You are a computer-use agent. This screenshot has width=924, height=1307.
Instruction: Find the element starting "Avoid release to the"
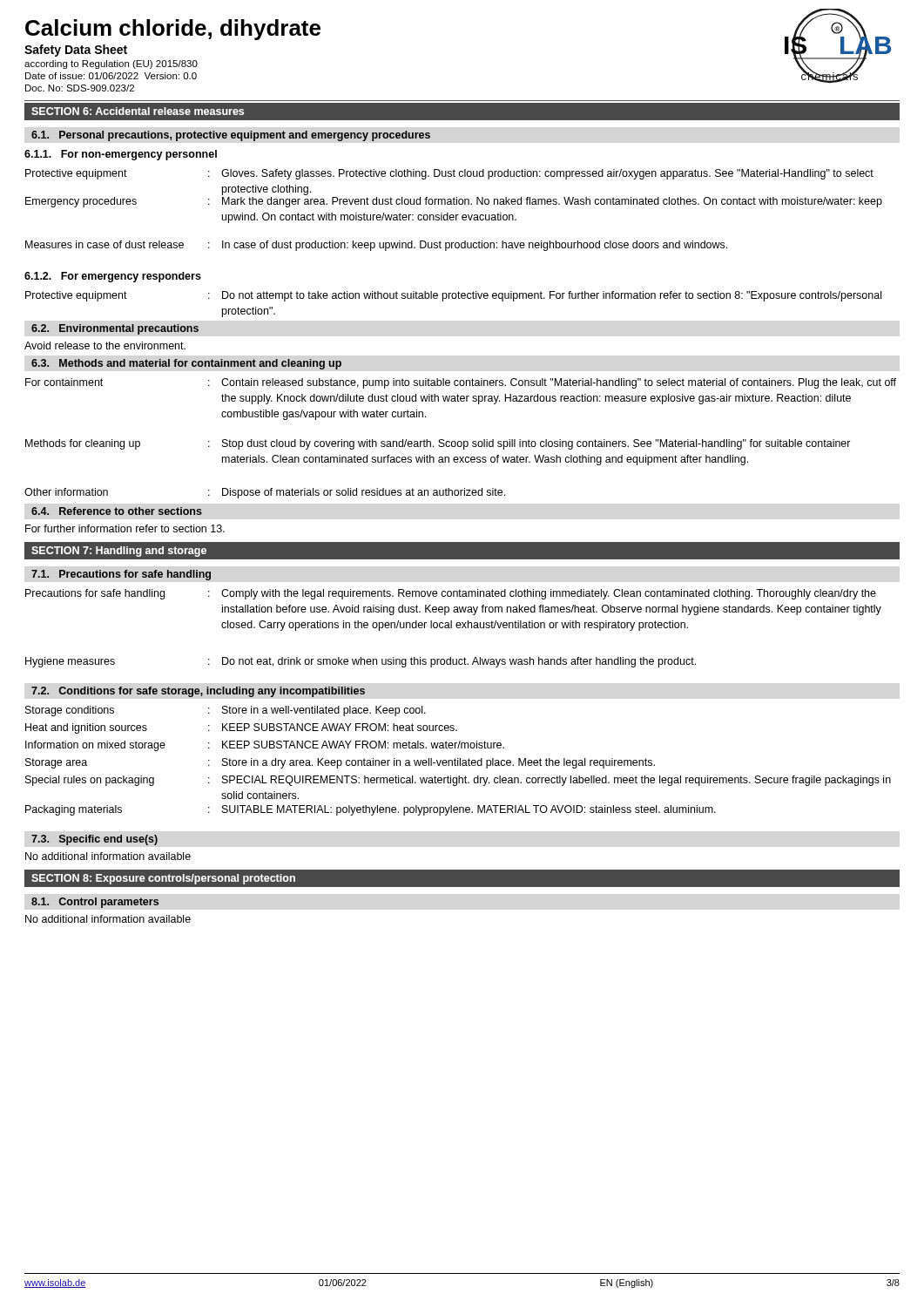coord(105,346)
